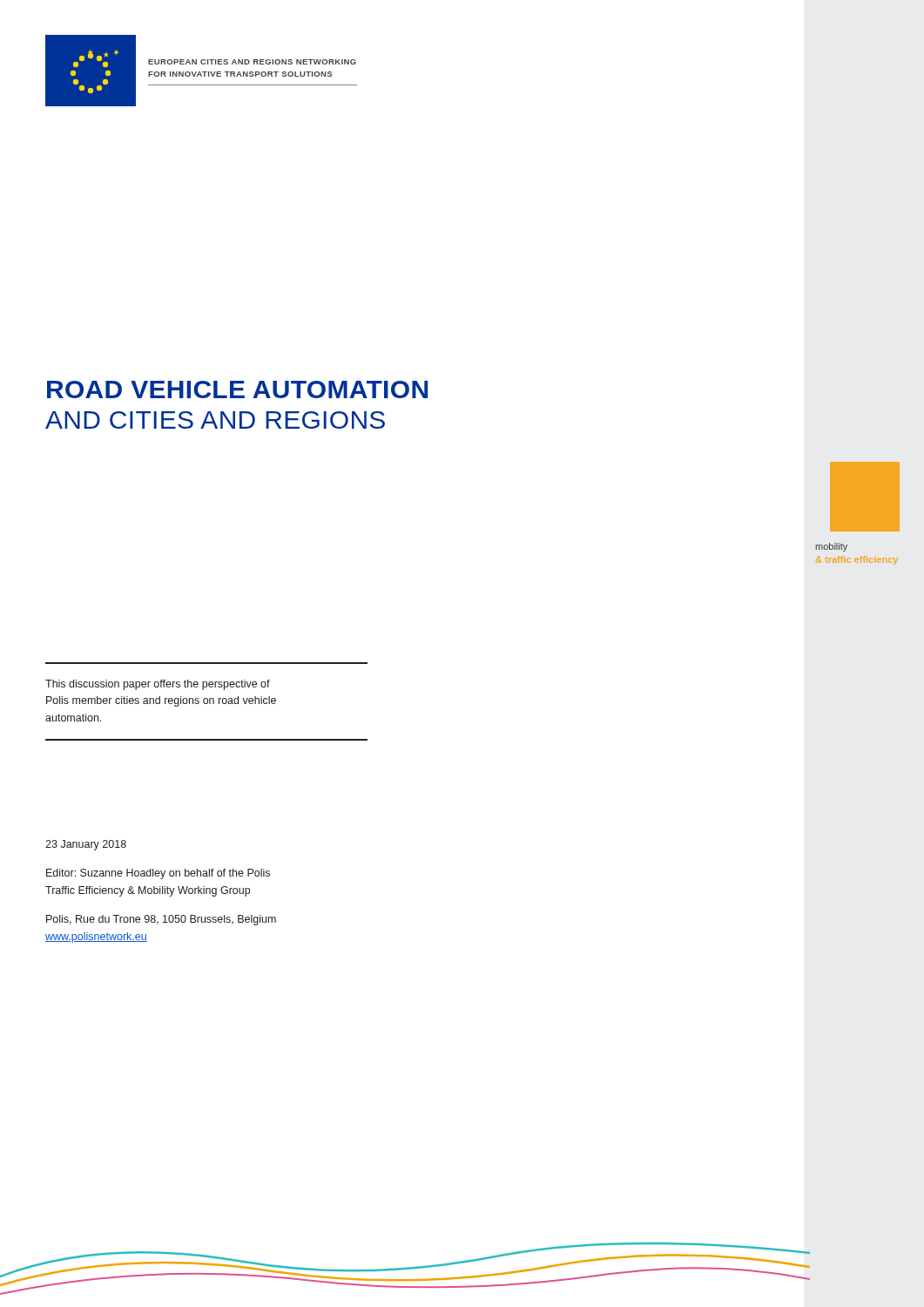
Task: Locate the text block starting "mobility & traffic"
Action: click(x=863, y=554)
